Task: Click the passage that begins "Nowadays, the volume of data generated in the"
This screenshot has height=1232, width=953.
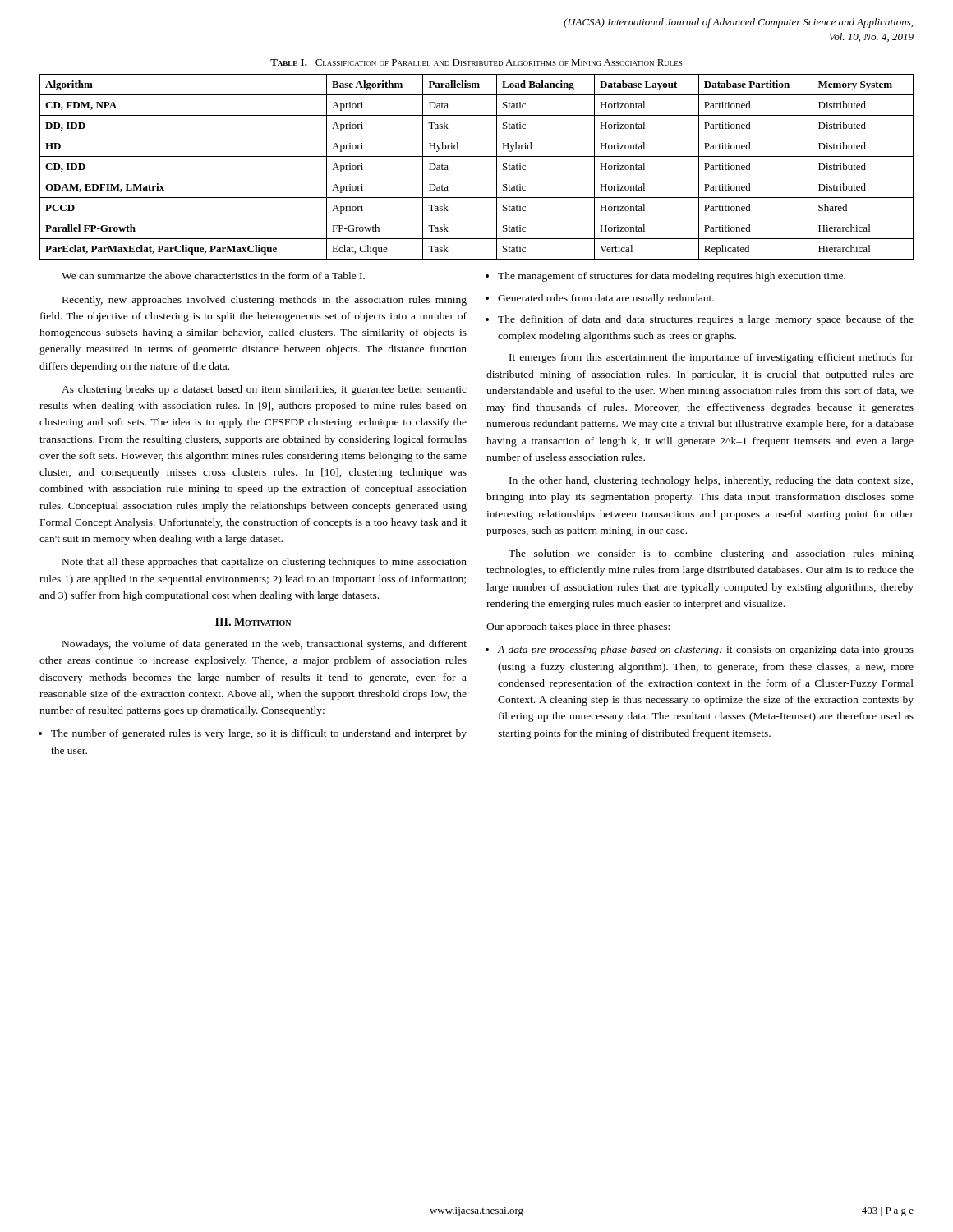Action: pyautogui.click(x=253, y=677)
